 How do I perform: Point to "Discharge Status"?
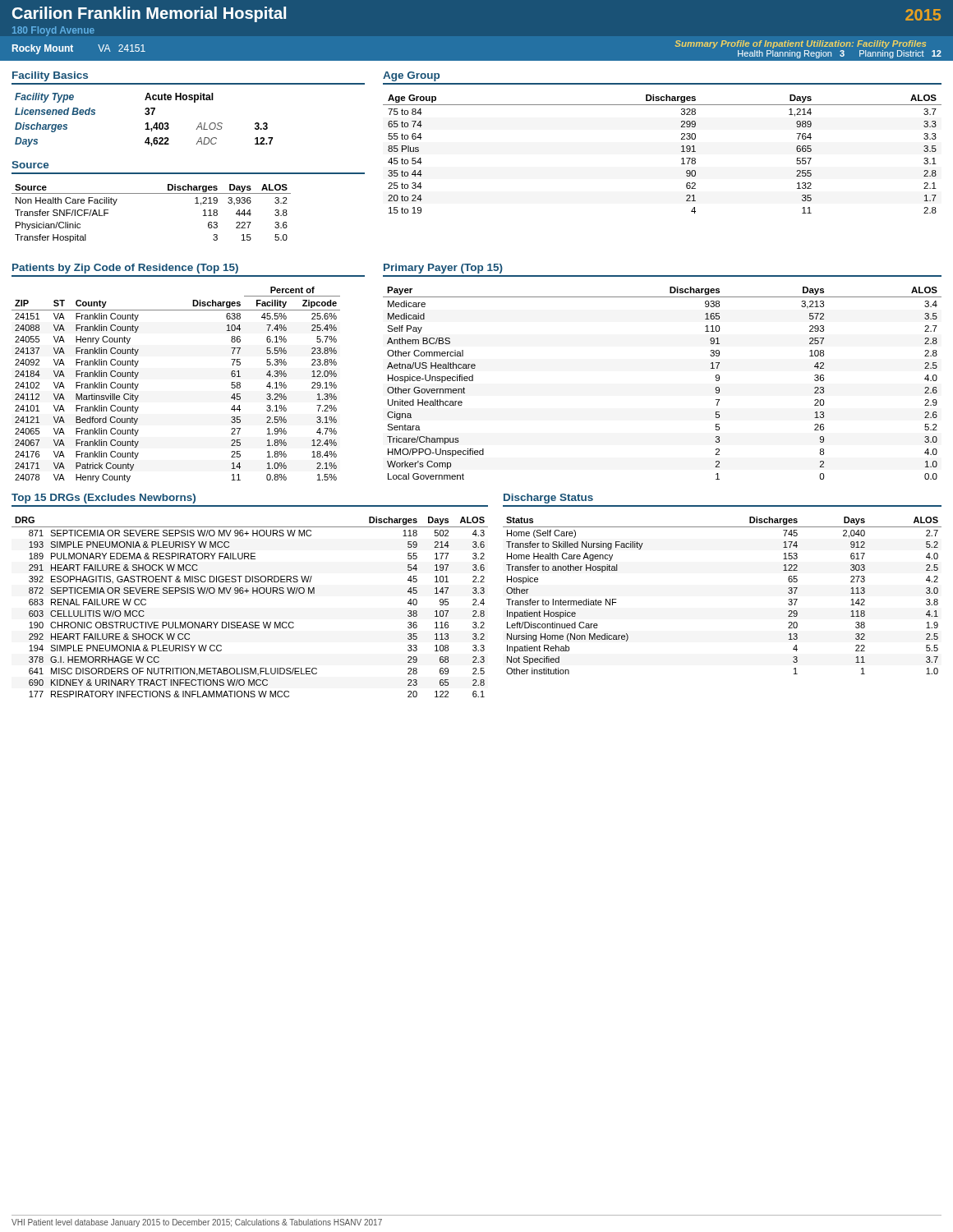722,499
